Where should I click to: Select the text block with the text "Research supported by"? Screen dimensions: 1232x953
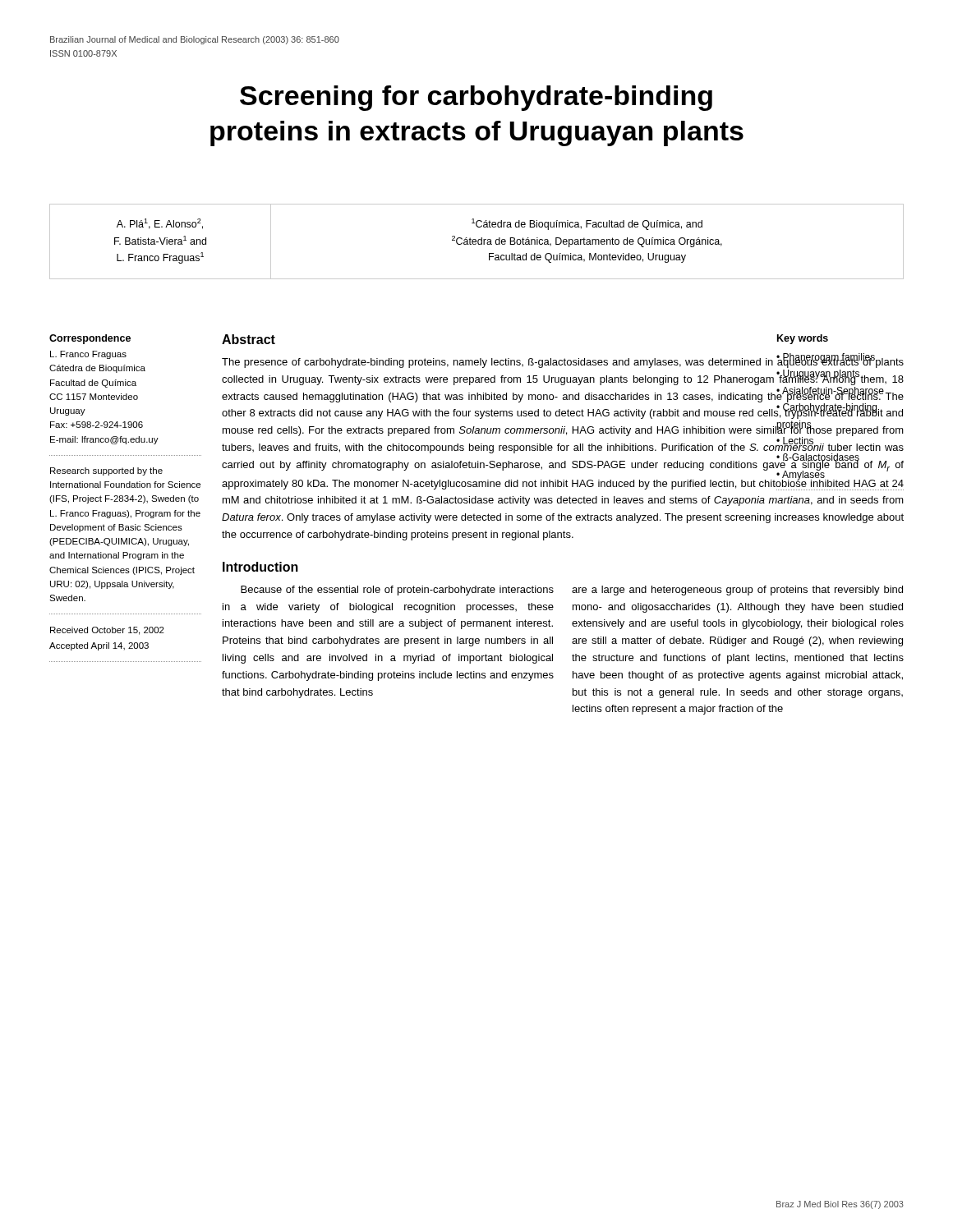pyautogui.click(x=125, y=534)
